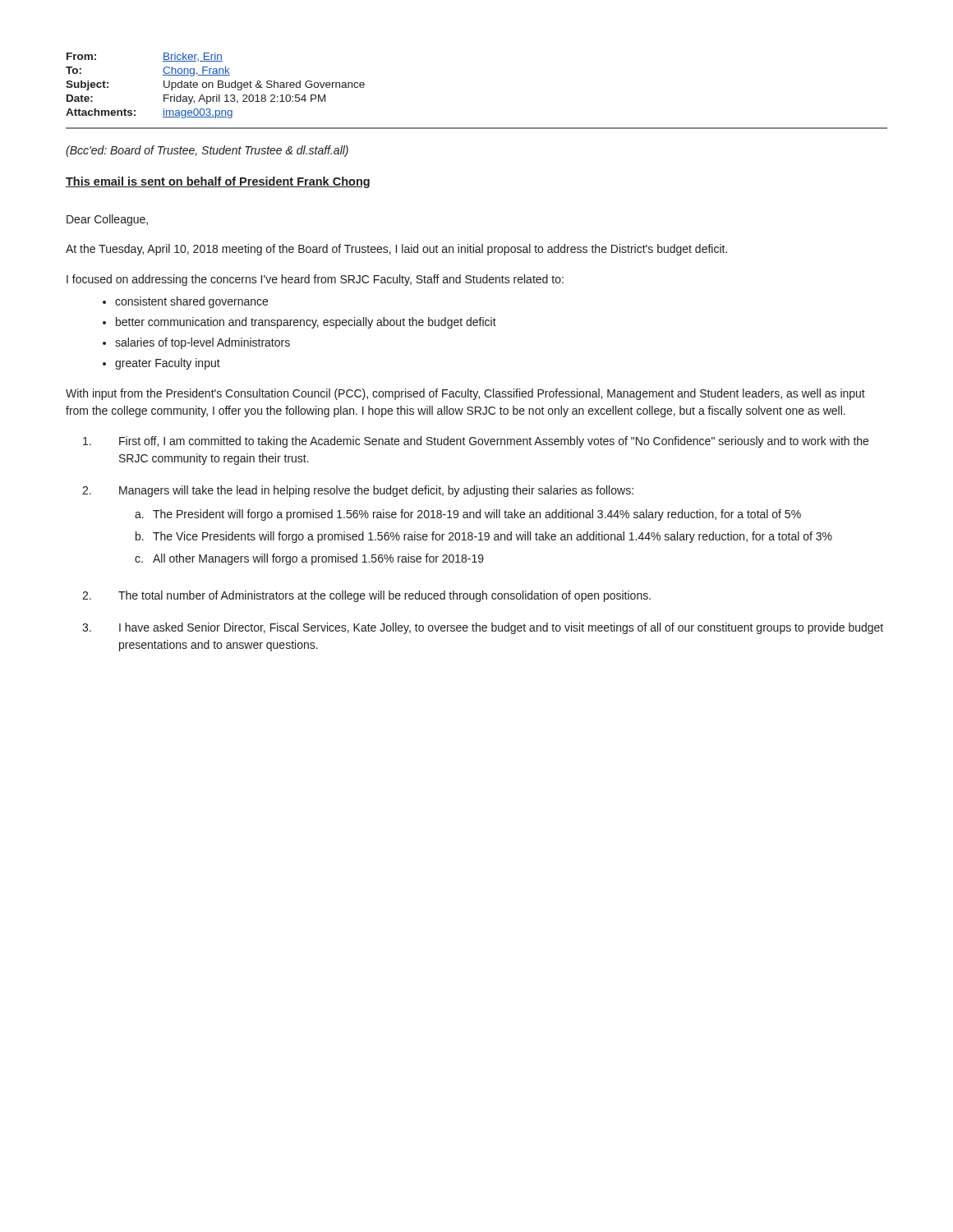Locate the text starting "consistent shared governance"
953x1232 pixels.
(x=192, y=301)
